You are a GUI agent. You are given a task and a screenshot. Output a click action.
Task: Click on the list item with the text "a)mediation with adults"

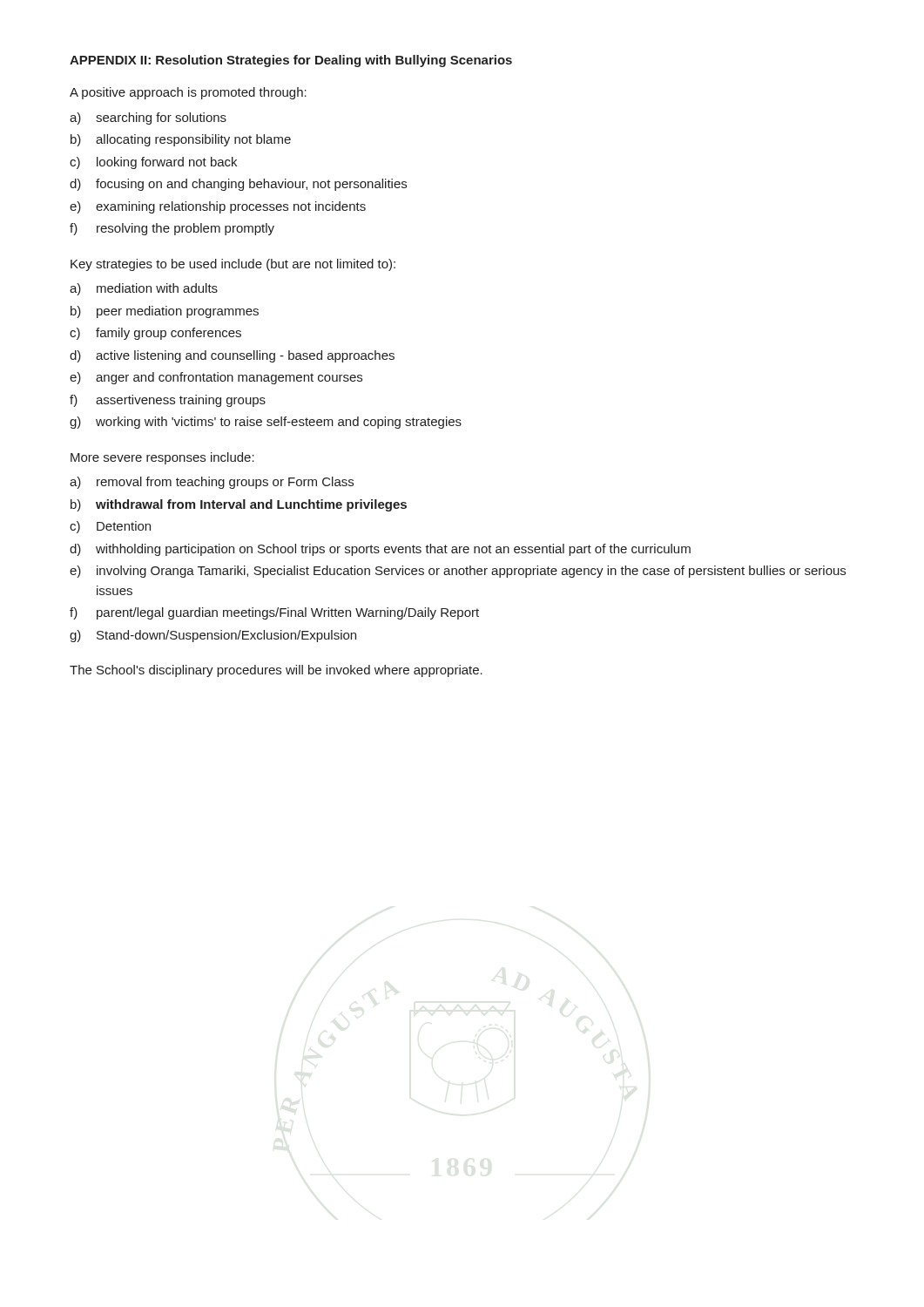(x=144, y=289)
